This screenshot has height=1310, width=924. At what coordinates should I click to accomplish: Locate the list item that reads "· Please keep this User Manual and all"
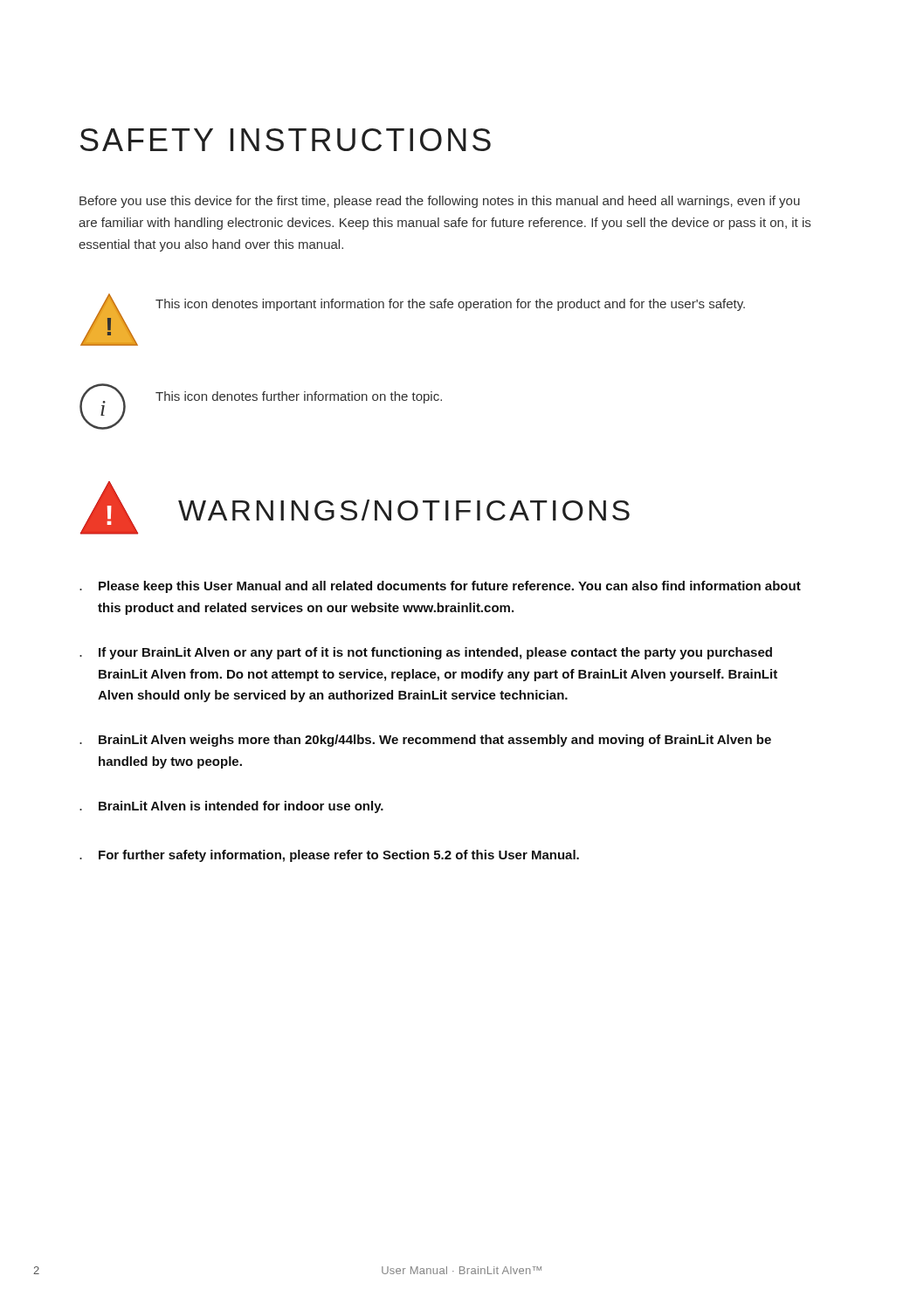445,597
